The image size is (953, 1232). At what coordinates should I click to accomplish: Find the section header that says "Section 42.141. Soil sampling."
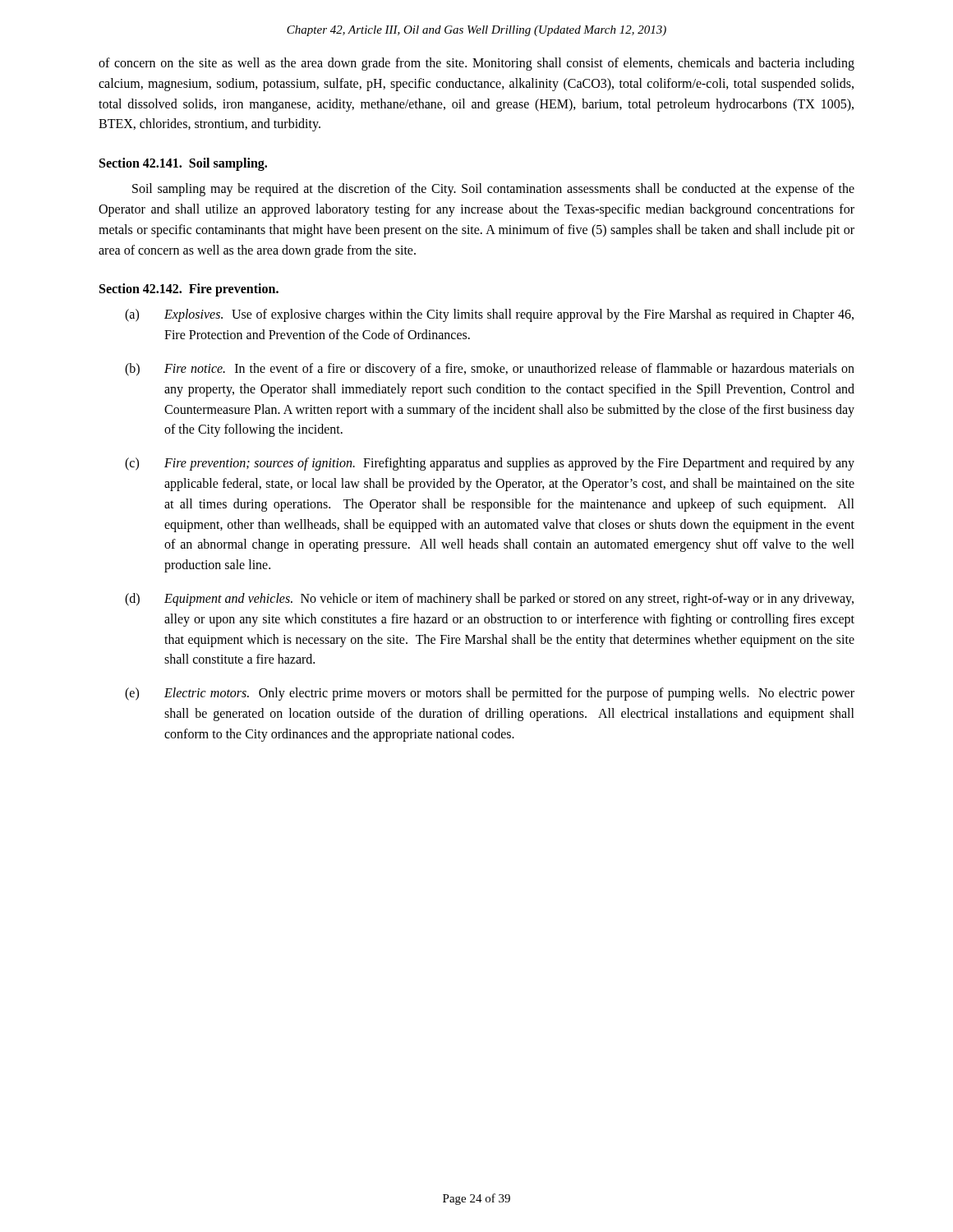coord(183,163)
